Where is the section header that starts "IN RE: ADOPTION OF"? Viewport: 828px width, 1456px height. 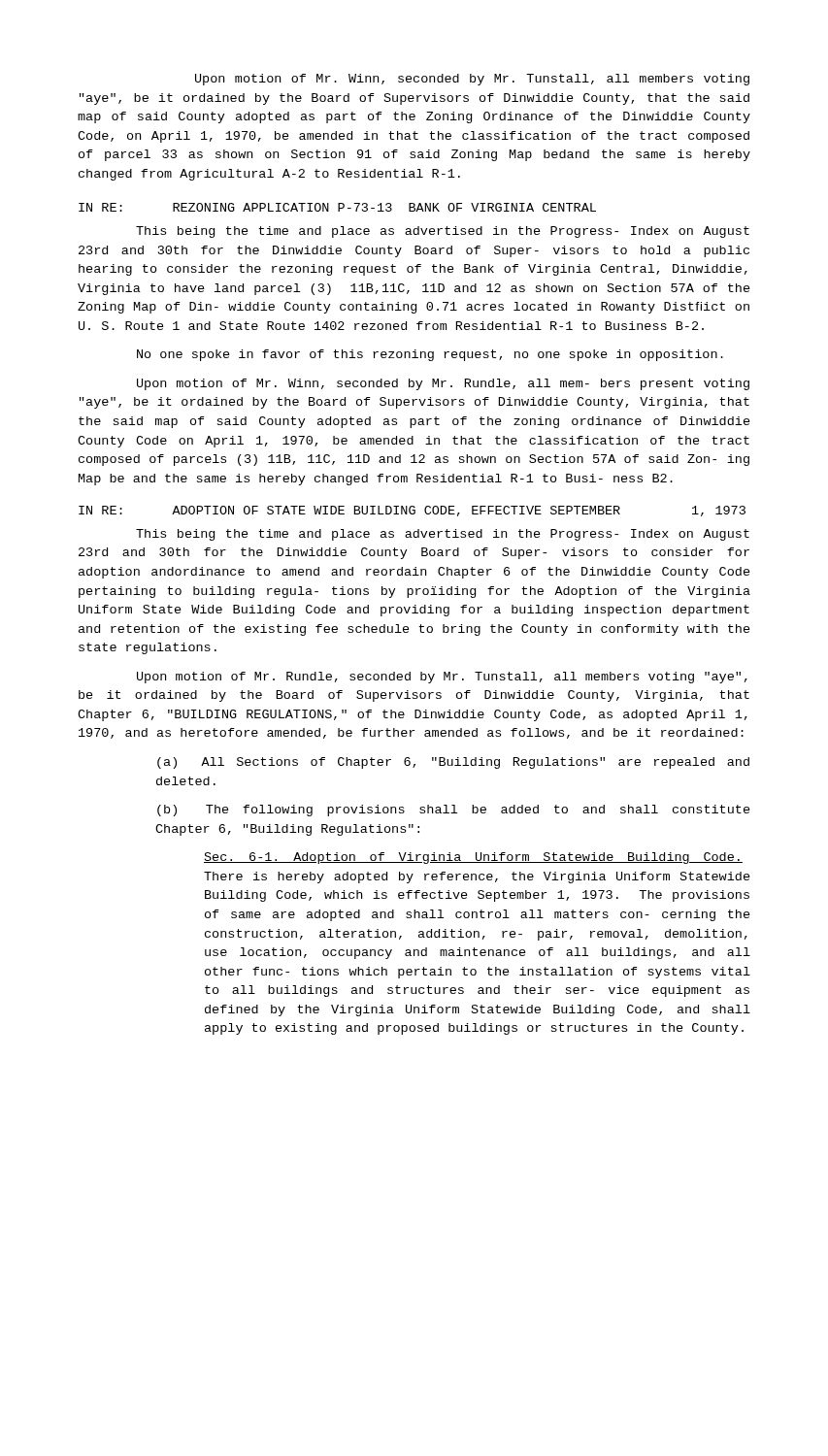[x=414, y=512]
